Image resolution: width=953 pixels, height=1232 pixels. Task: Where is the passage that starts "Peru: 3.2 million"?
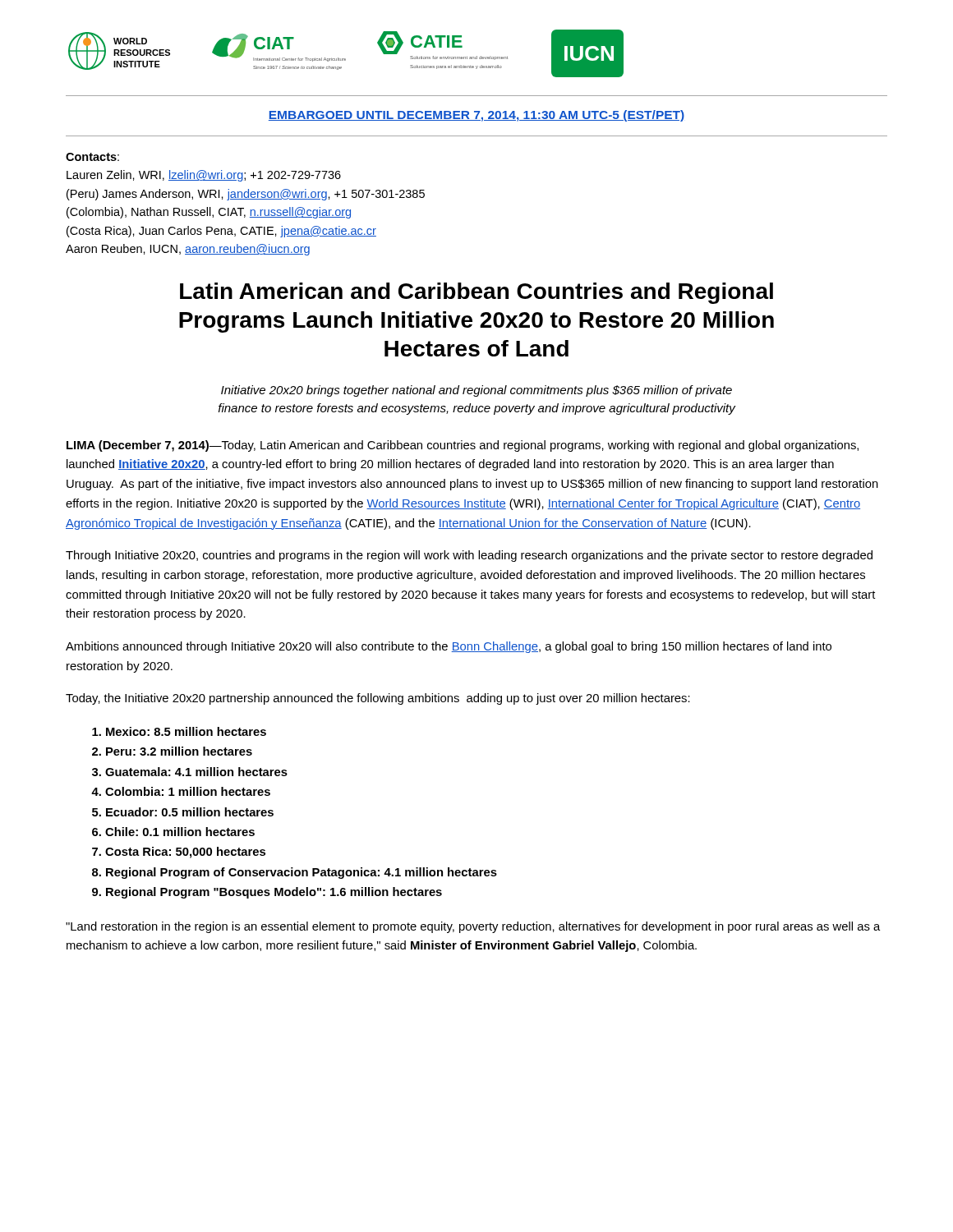179,752
